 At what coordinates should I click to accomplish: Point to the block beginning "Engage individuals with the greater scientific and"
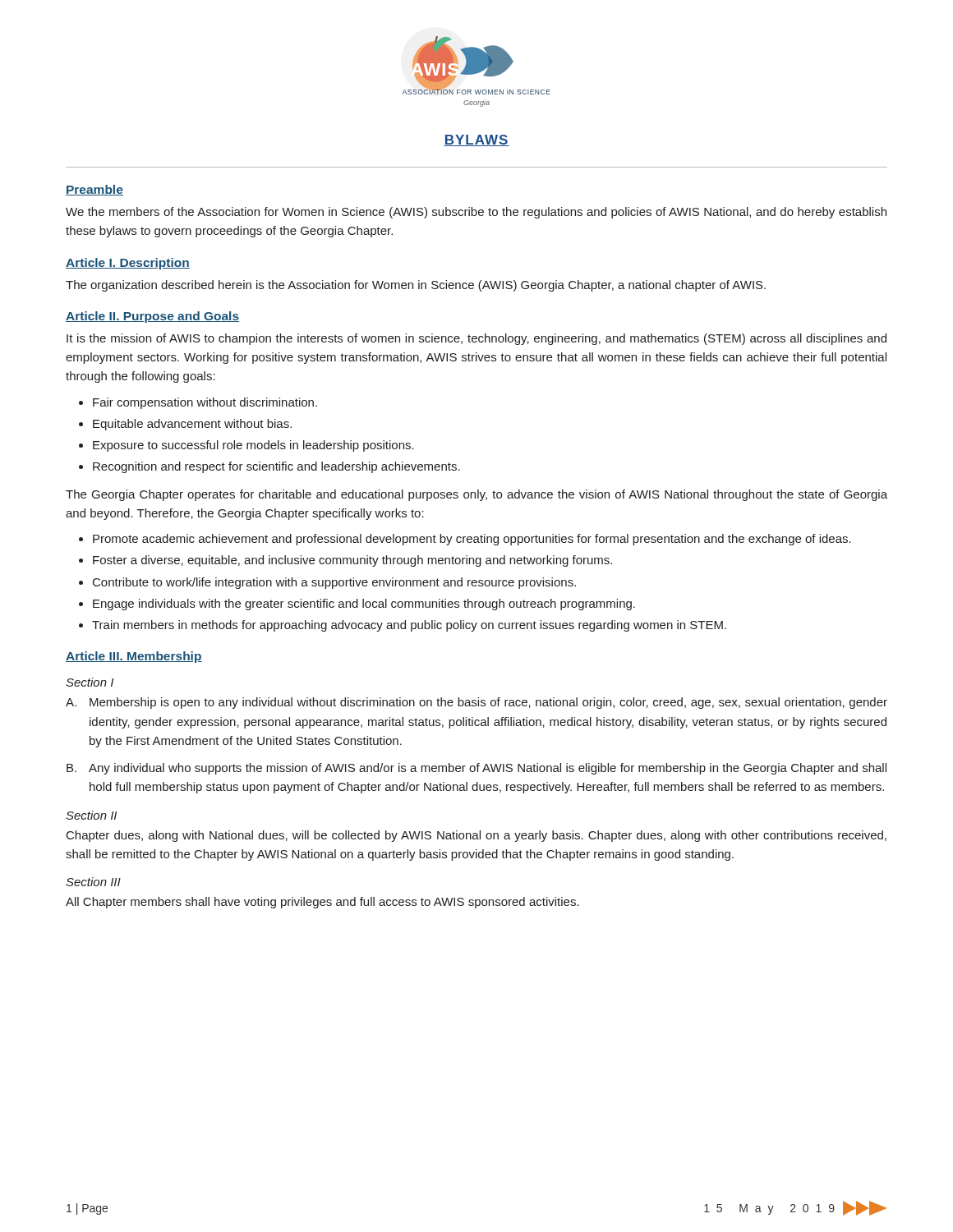(x=476, y=603)
